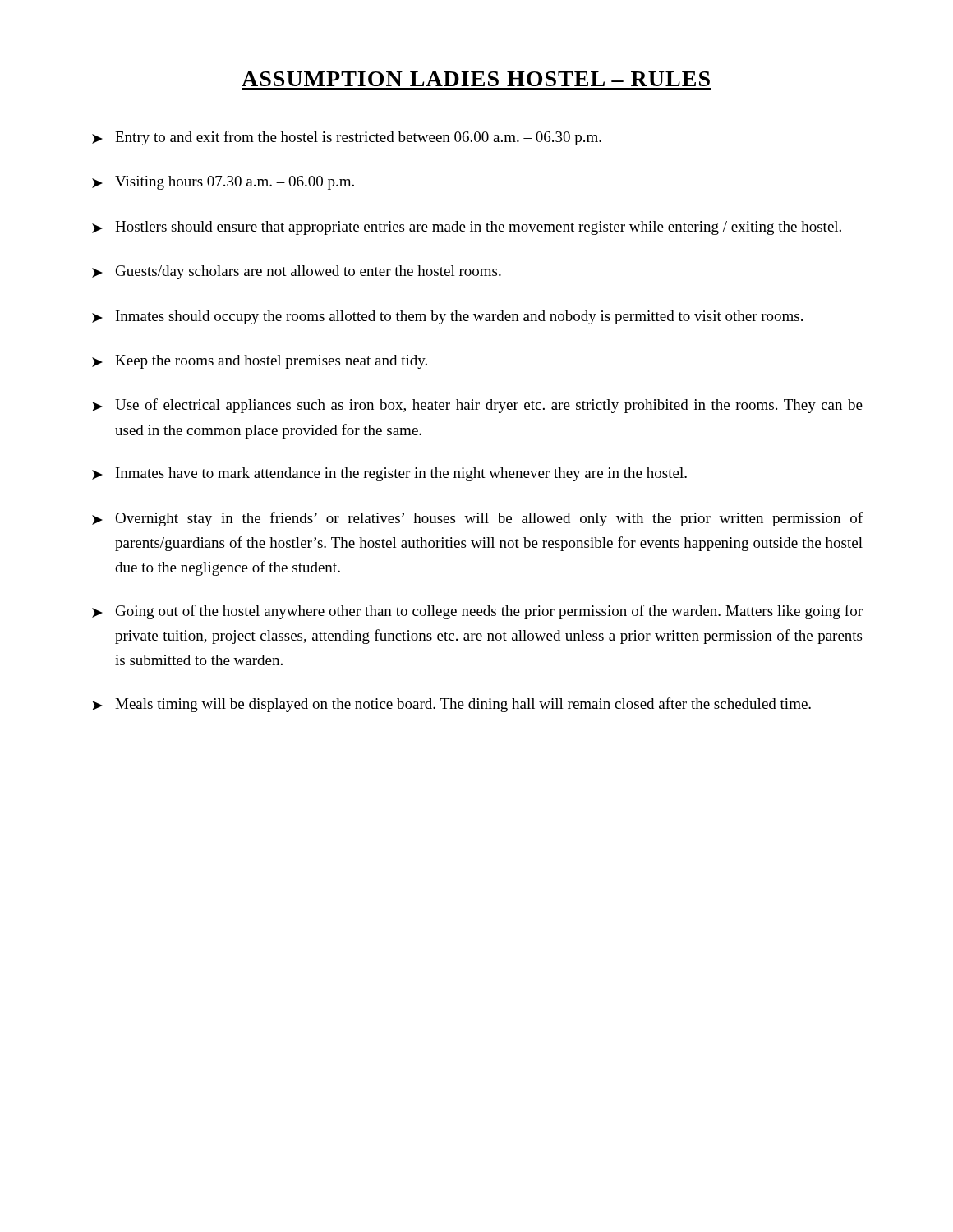Click on the element starting "➤ Inmates have to mark attendance in the"
This screenshot has height=1232, width=953.
476,474
